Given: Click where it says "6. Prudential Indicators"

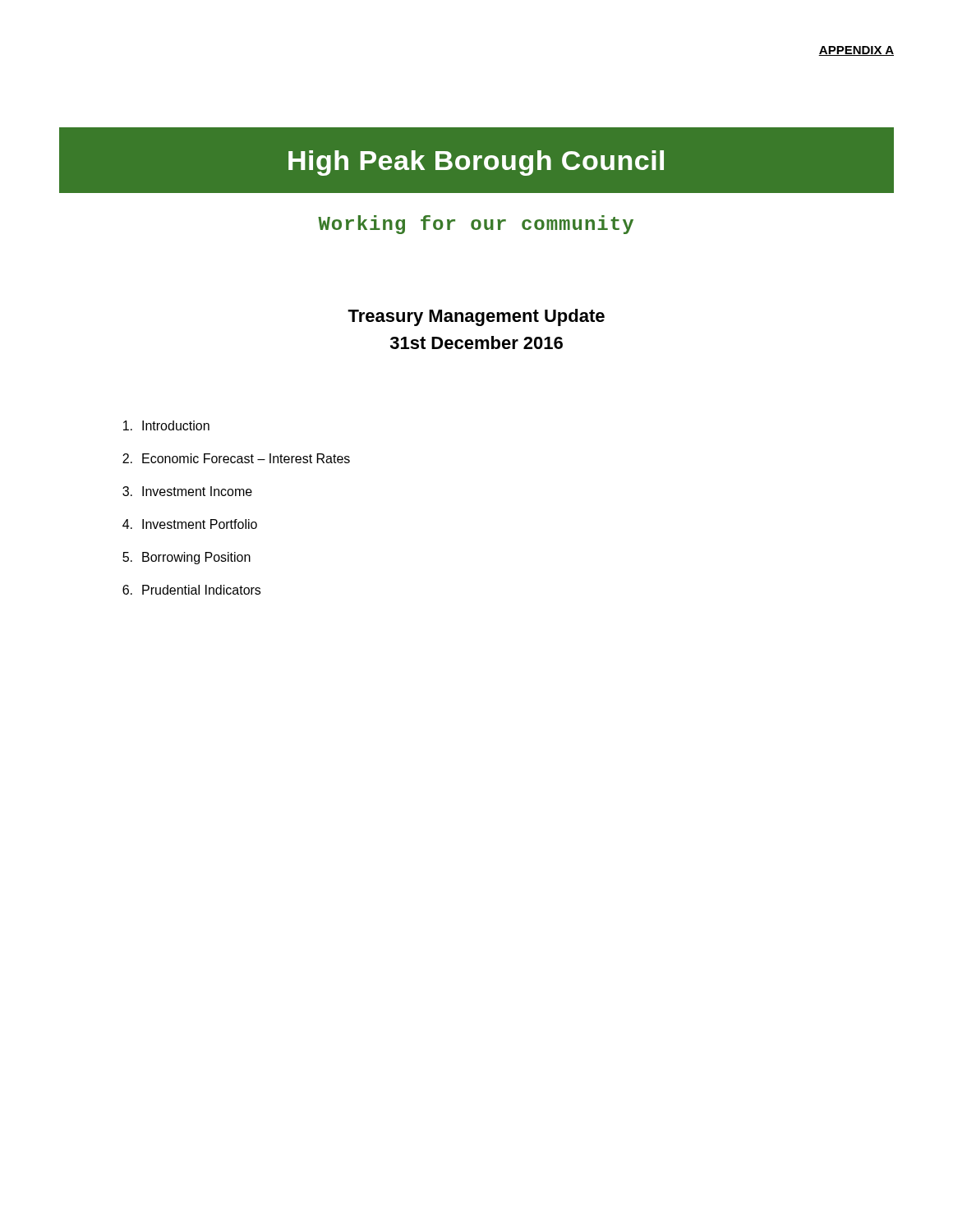Looking at the screenshot, I should (x=184, y=590).
